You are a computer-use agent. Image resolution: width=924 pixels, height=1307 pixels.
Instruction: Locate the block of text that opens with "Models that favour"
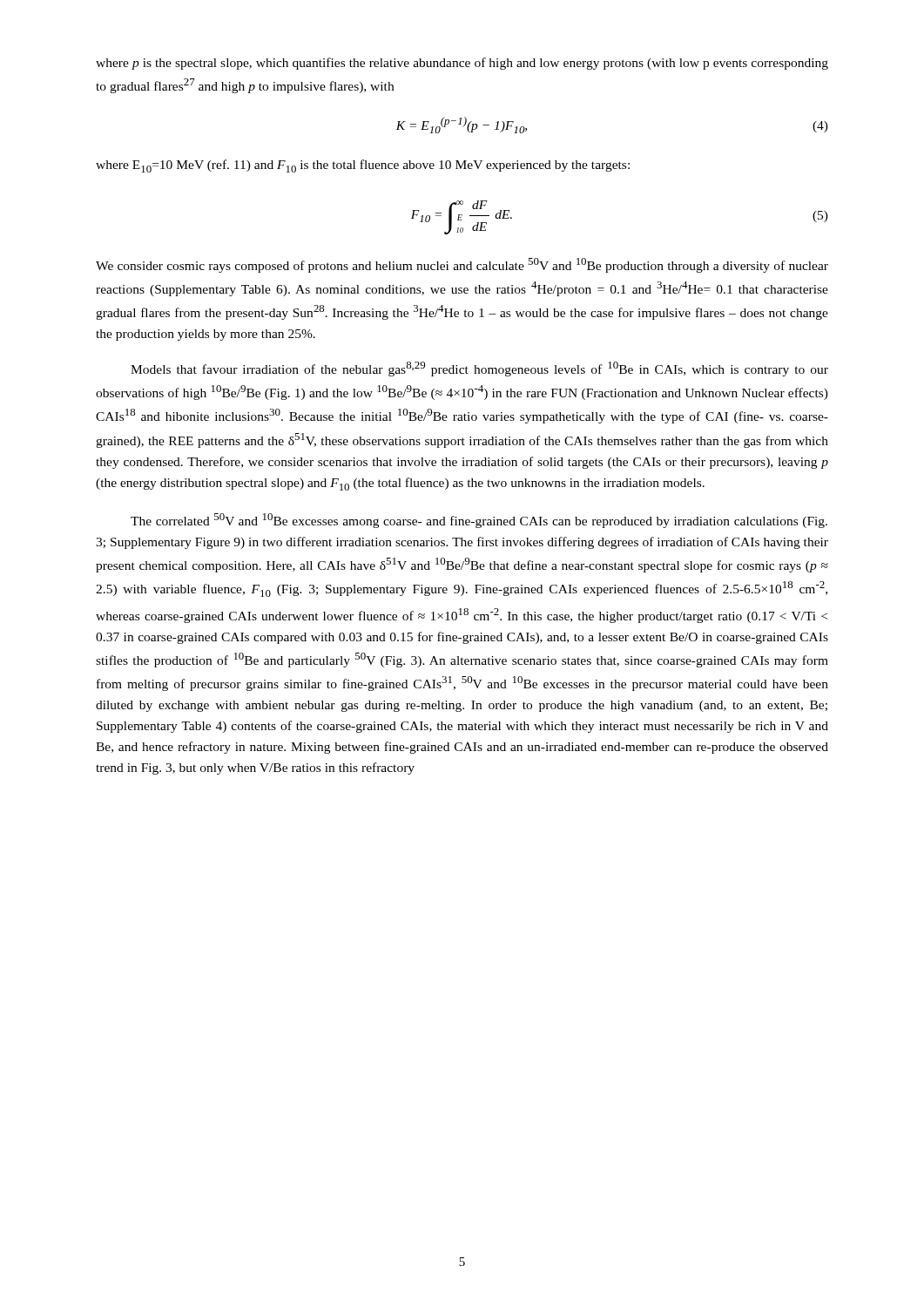pos(462,426)
